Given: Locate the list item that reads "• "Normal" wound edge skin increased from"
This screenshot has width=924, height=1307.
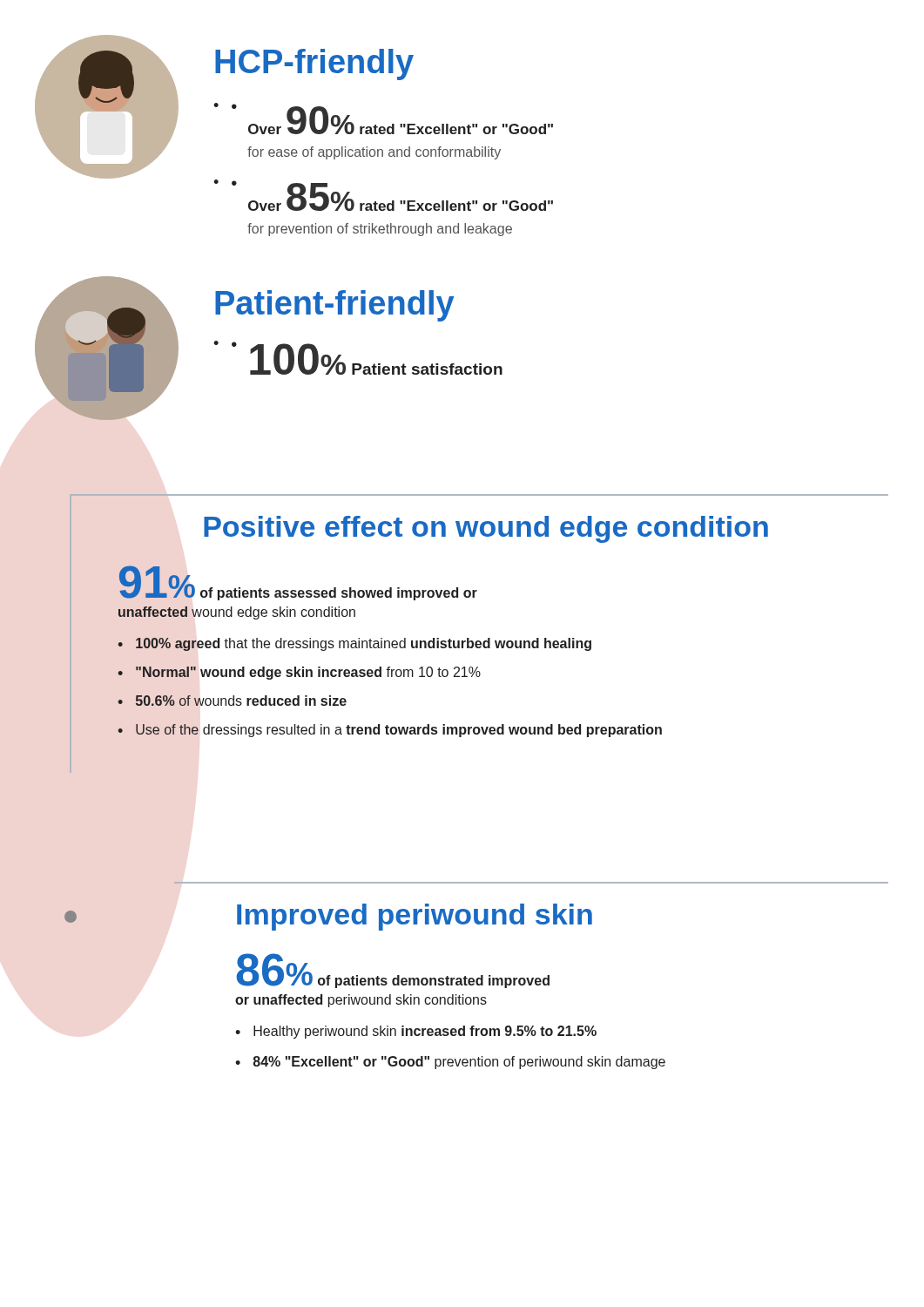Looking at the screenshot, I should [299, 674].
